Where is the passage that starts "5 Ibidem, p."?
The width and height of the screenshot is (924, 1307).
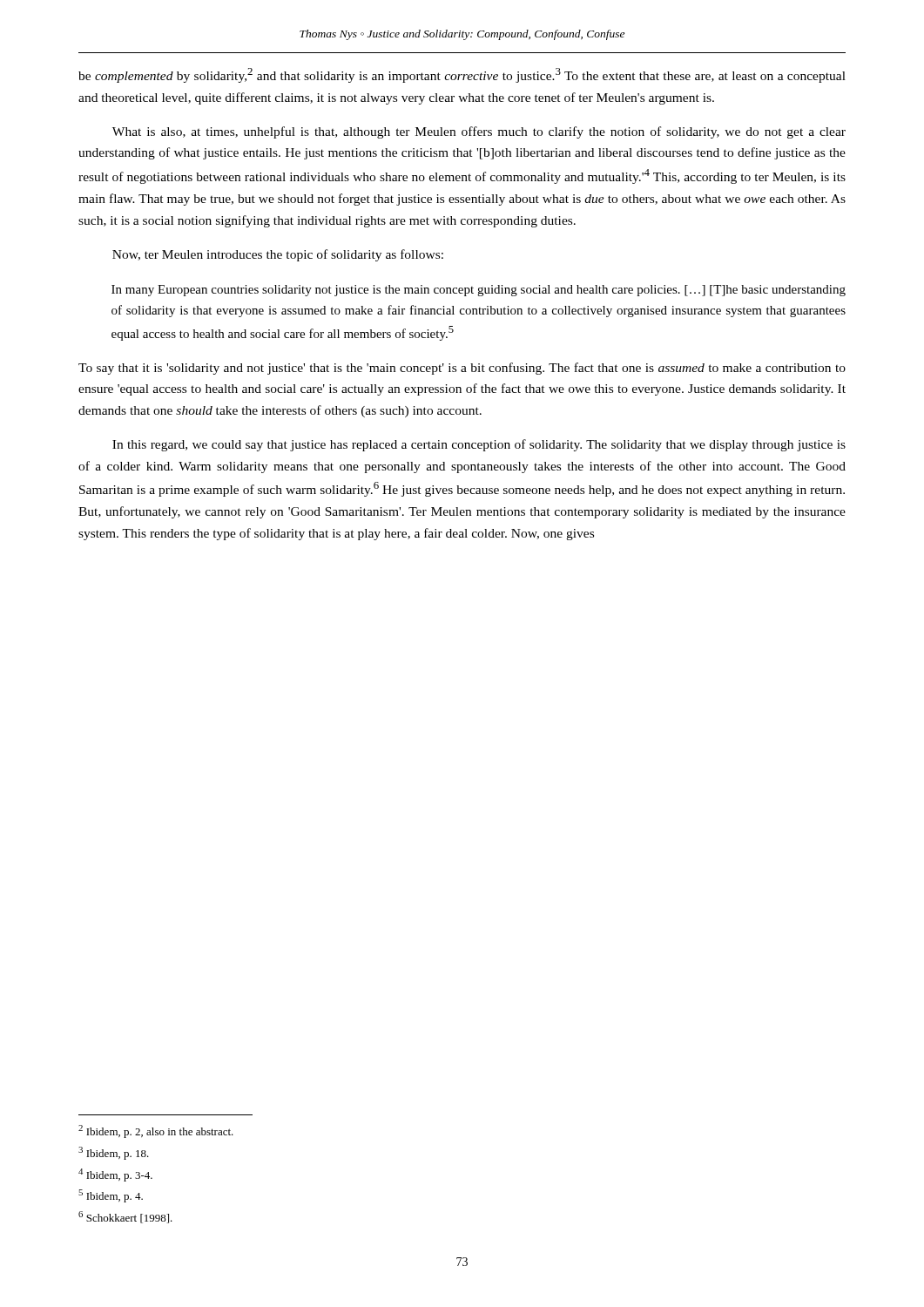[x=111, y=1195]
